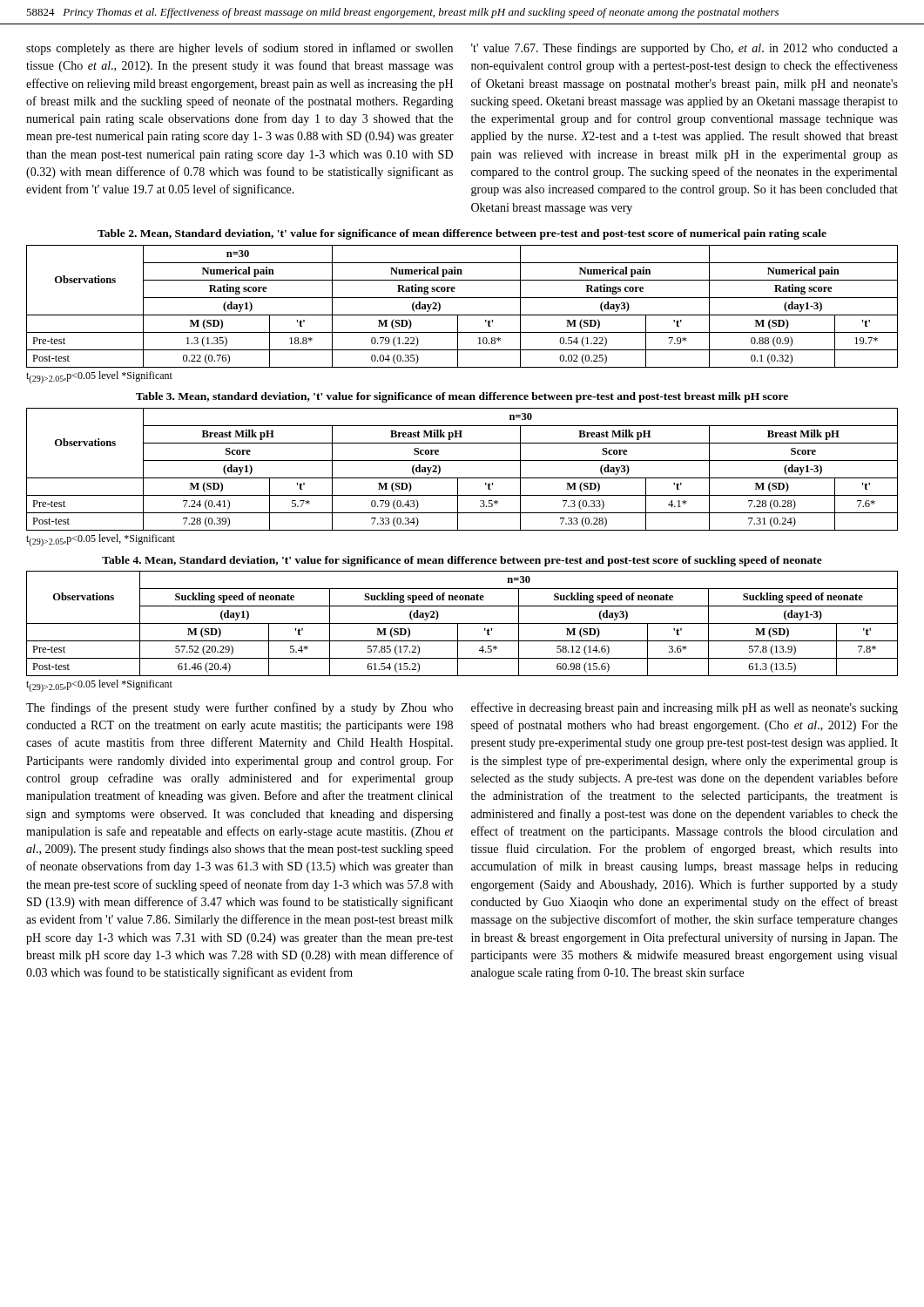924x1307 pixels.
Task: Select the block starting "The findings of the"
Action: (x=240, y=840)
